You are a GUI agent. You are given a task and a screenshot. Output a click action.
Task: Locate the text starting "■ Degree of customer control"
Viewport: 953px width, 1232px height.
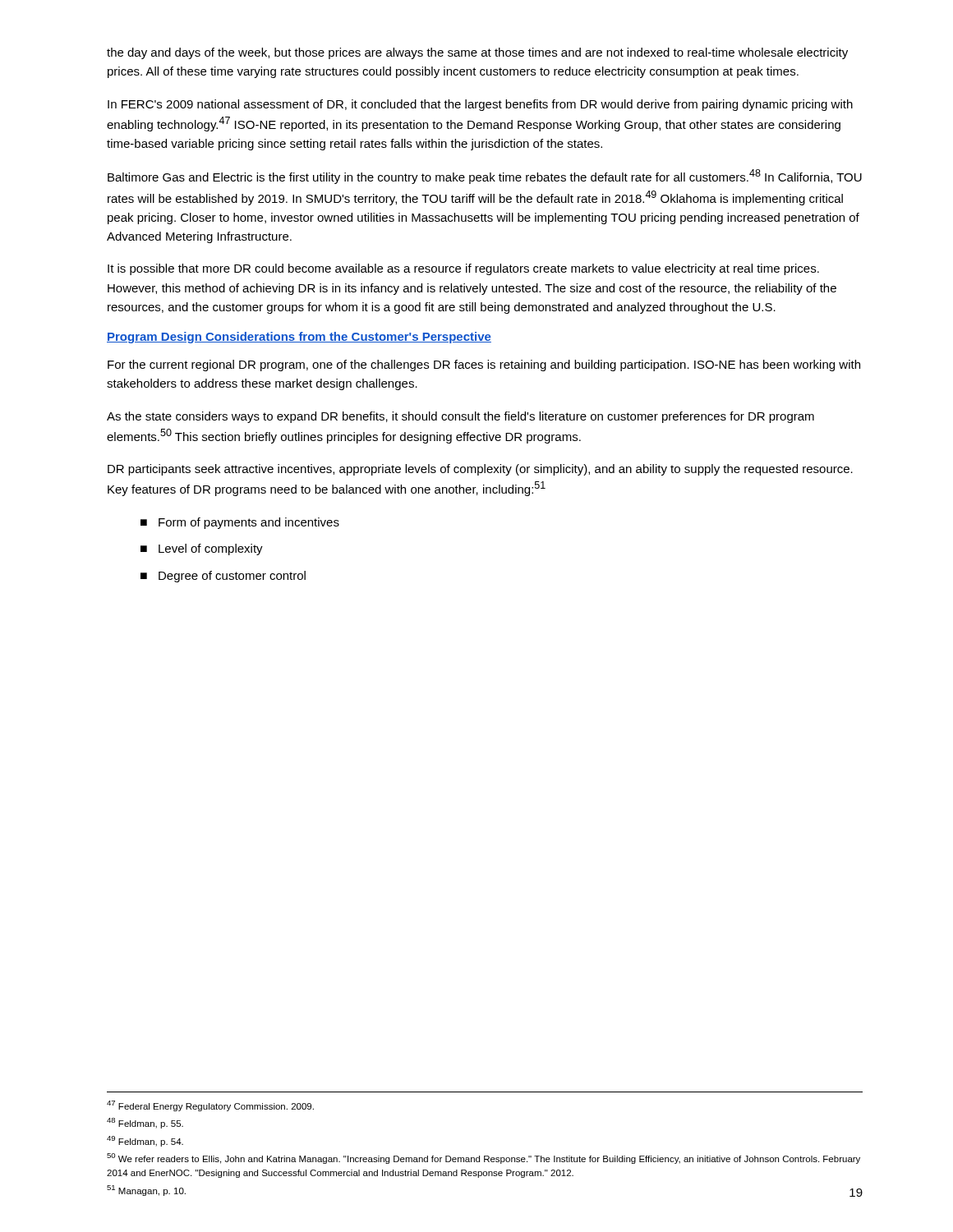(x=223, y=576)
